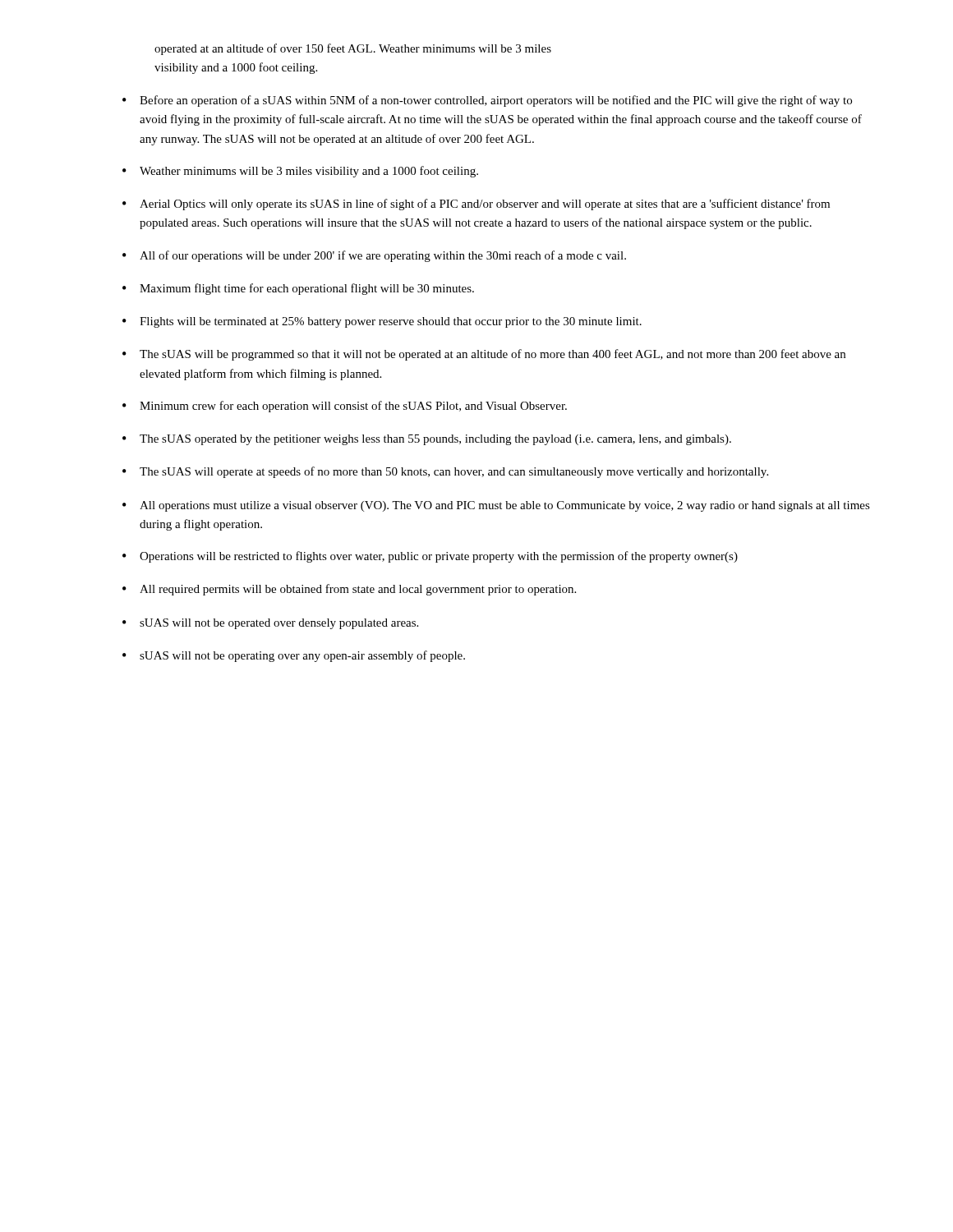
Task: Find the list item with the text "• Flights will be"
Action: click(496, 322)
